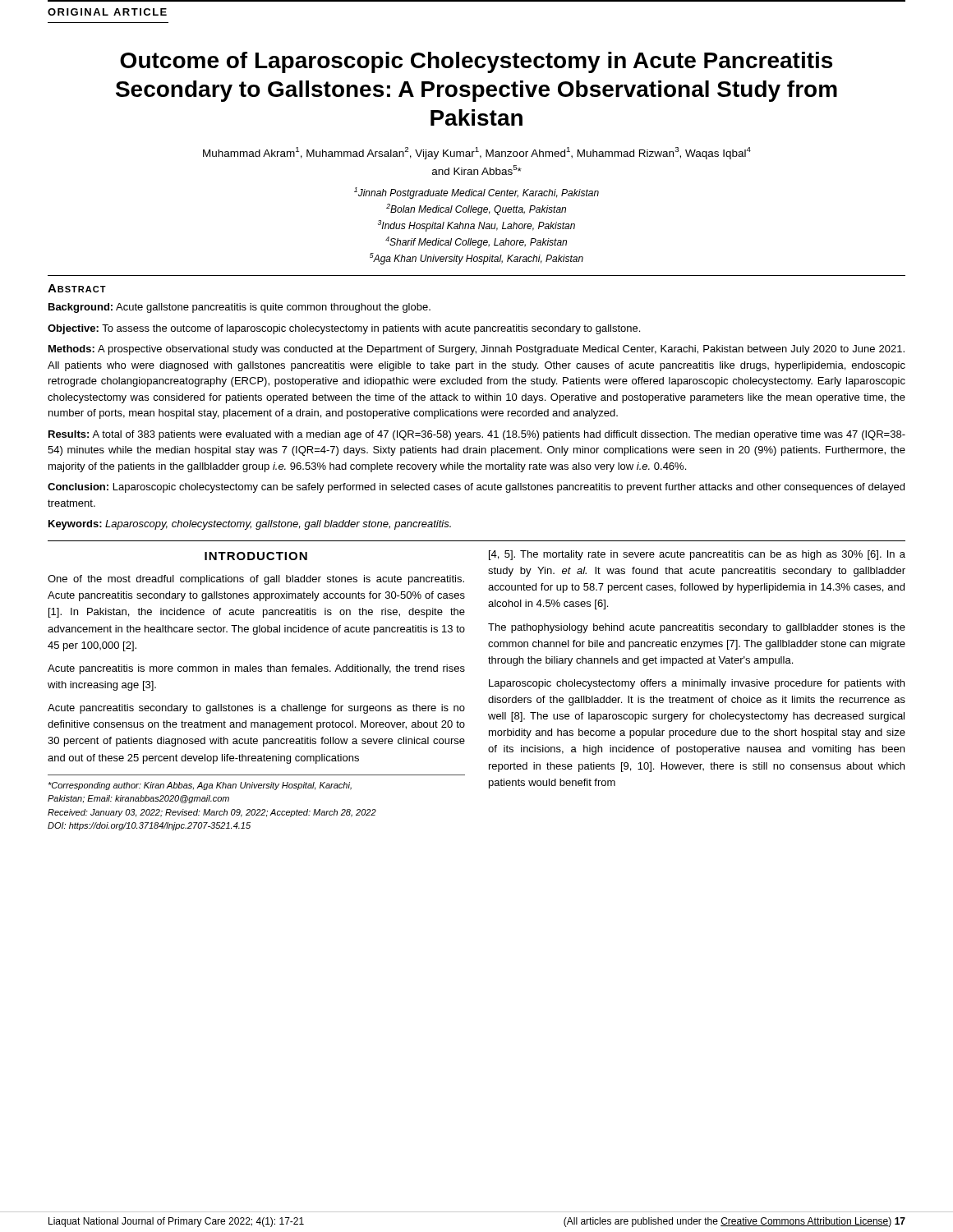Locate the text block that reads "Results: A total of 383 patients were"
Viewport: 953px width, 1232px height.
[476, 450]
